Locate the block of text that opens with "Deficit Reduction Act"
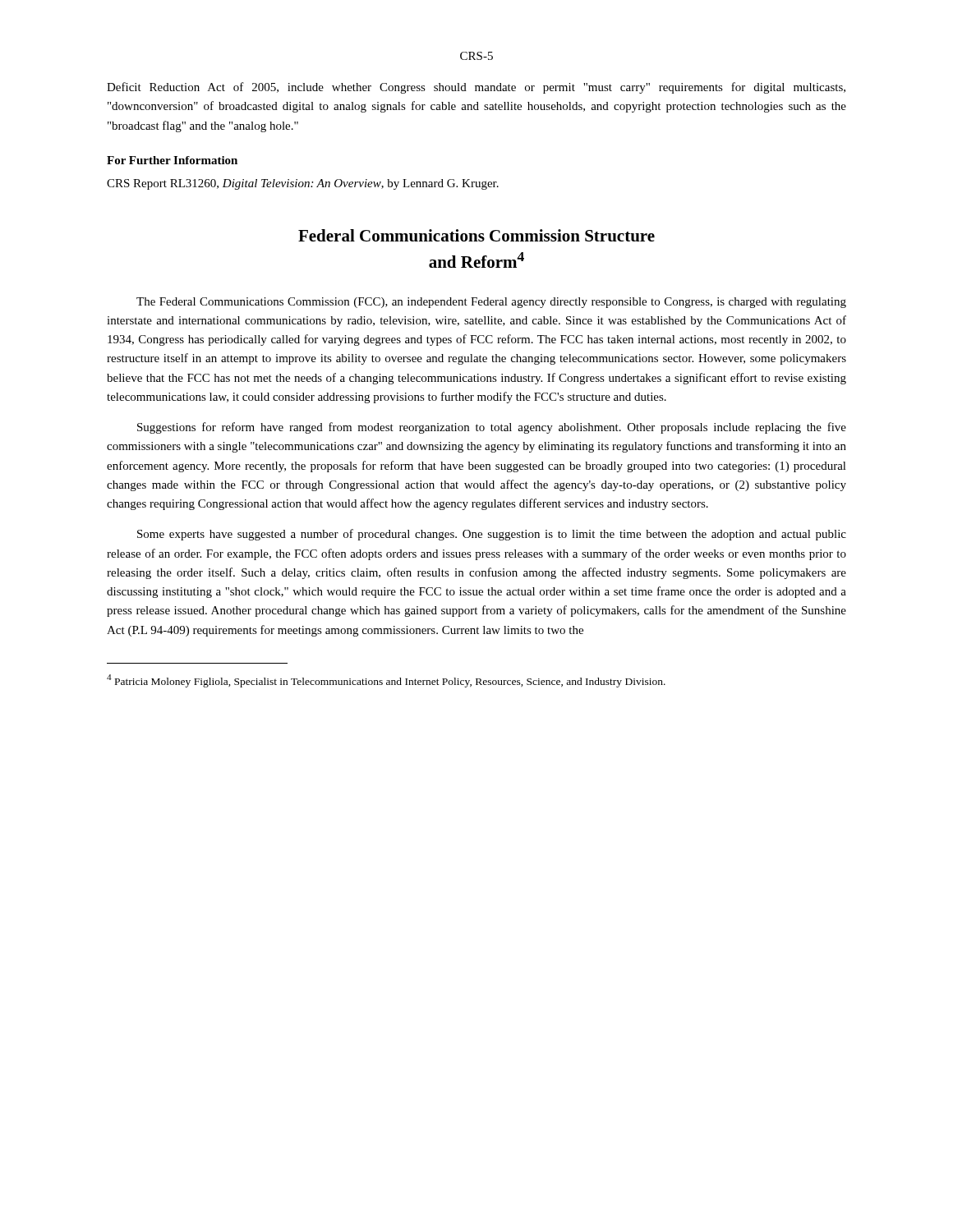953x1232 pixels. pyautogui.click(x=476, y=106)
